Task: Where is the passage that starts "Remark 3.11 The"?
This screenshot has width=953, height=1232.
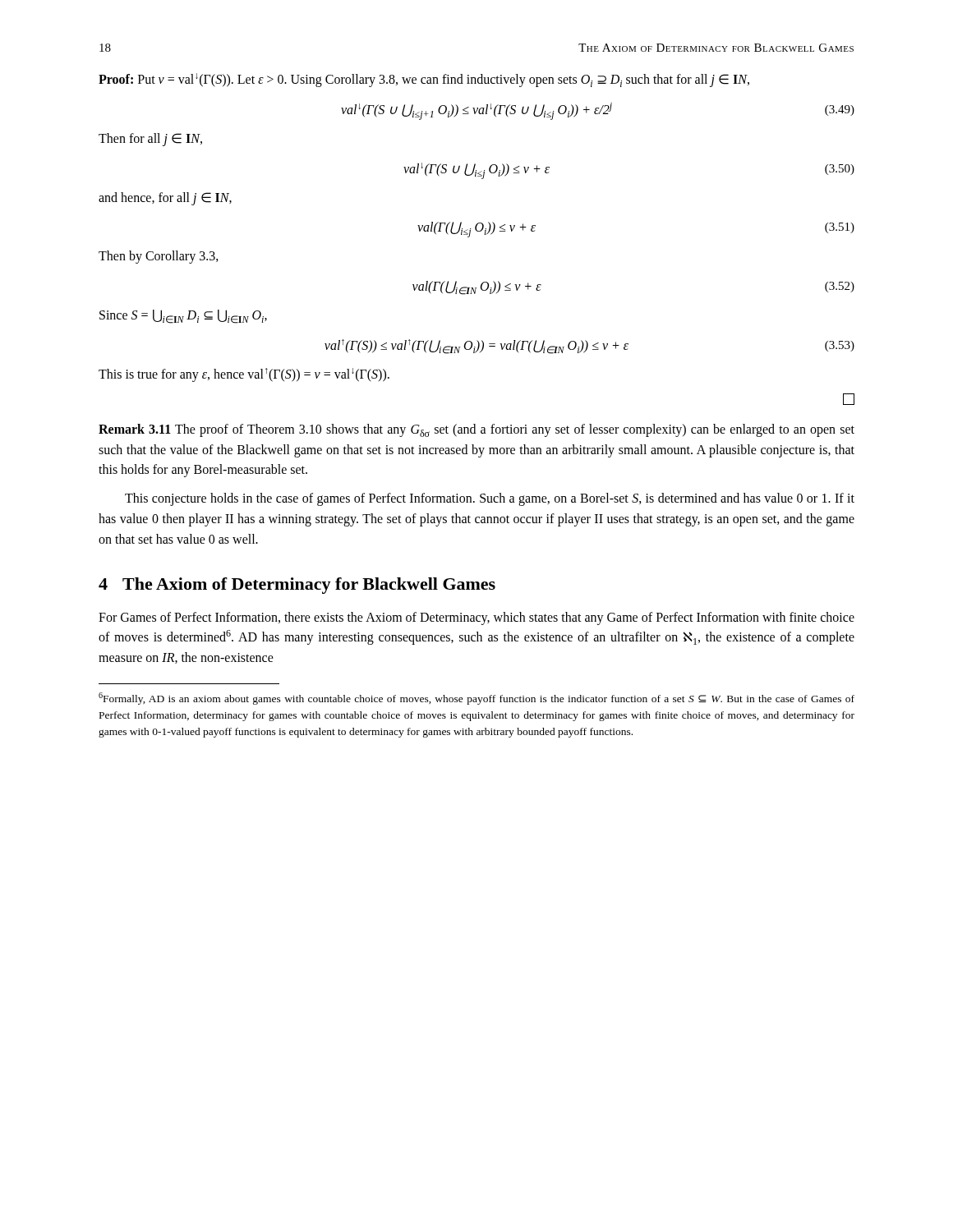Action: point(476,449)
